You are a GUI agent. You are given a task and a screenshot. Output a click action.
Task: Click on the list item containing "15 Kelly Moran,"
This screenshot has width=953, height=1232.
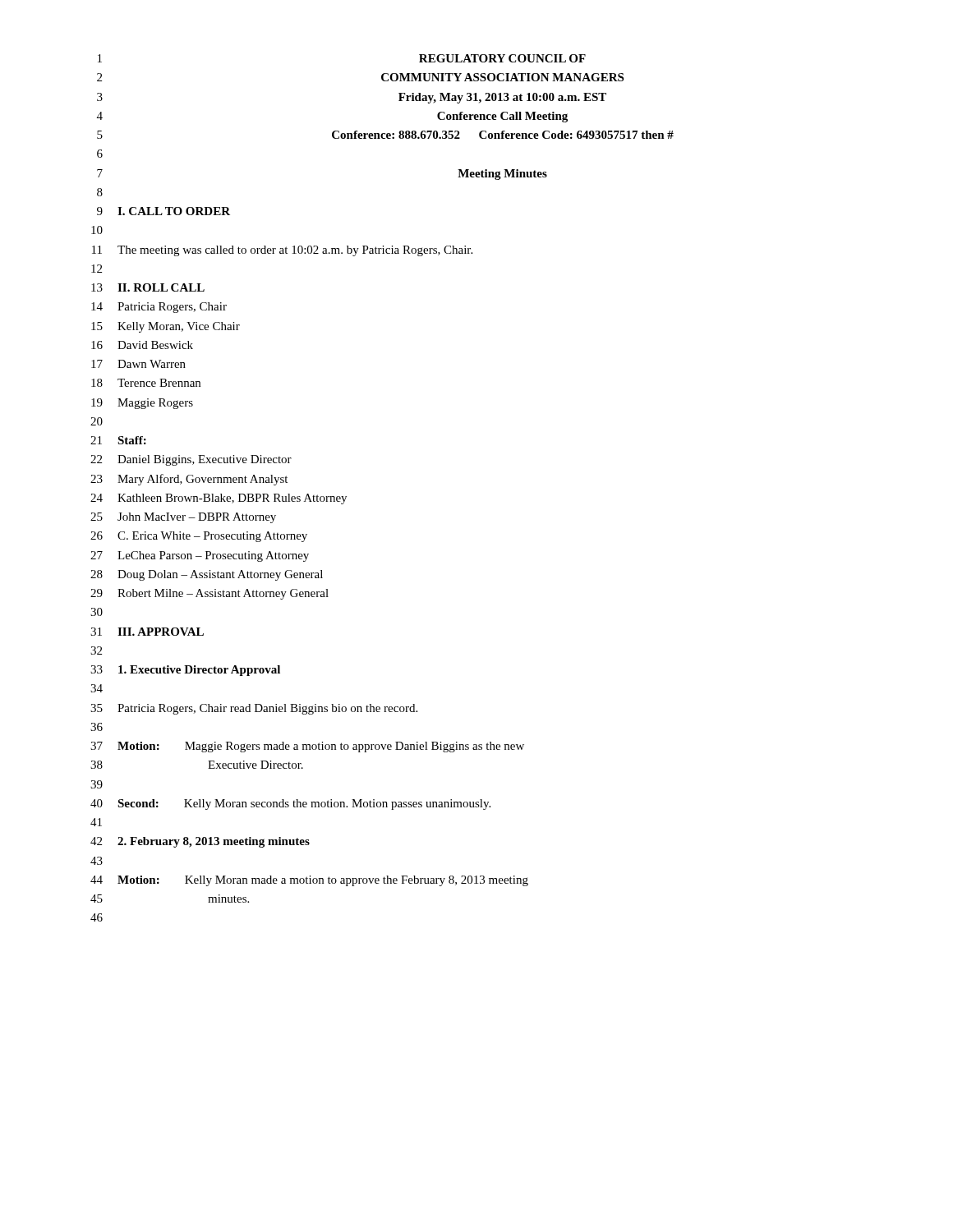(x=166, y=327)
